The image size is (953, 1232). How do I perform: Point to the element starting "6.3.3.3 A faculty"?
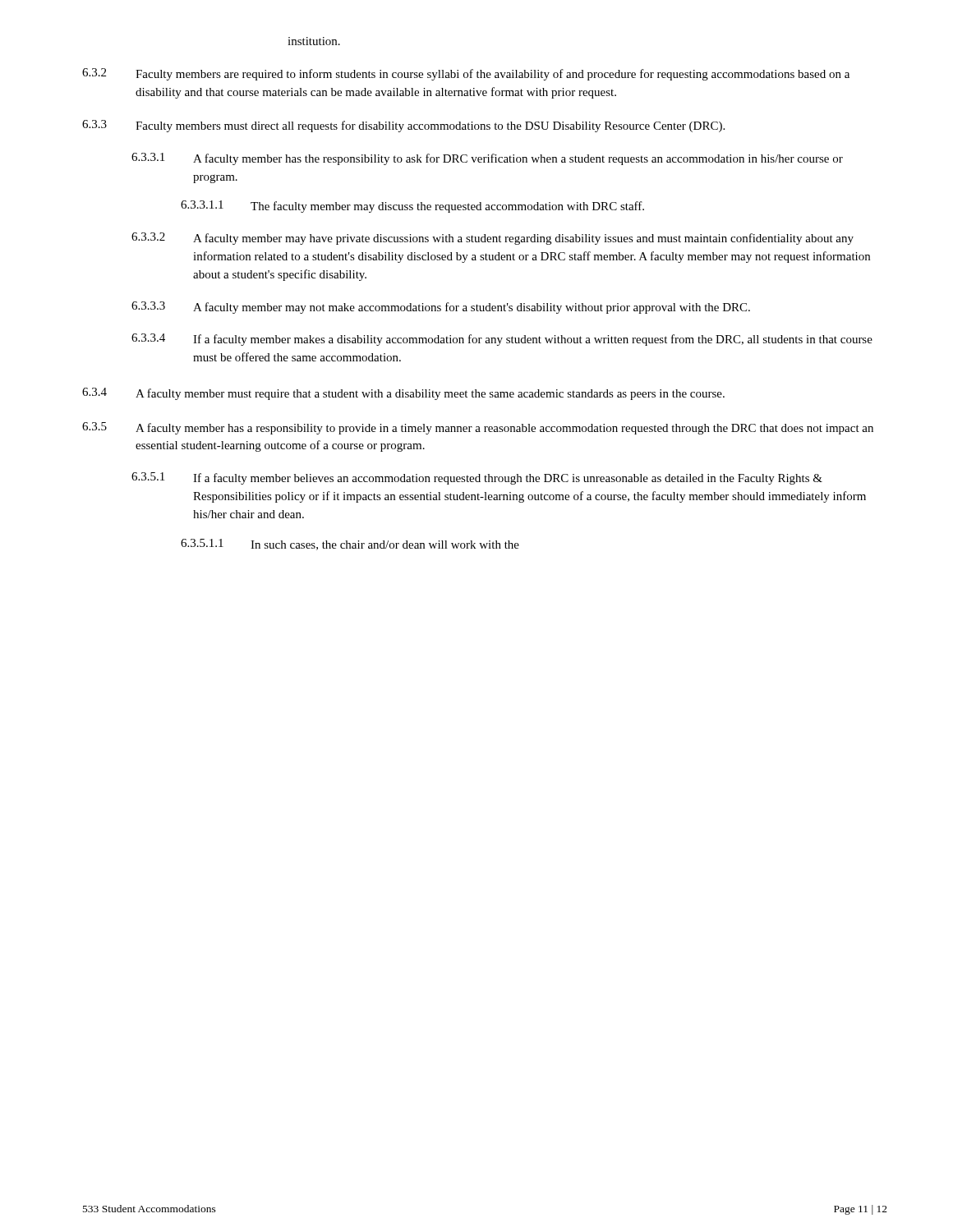pyautogui.click(x=509, y=307)
